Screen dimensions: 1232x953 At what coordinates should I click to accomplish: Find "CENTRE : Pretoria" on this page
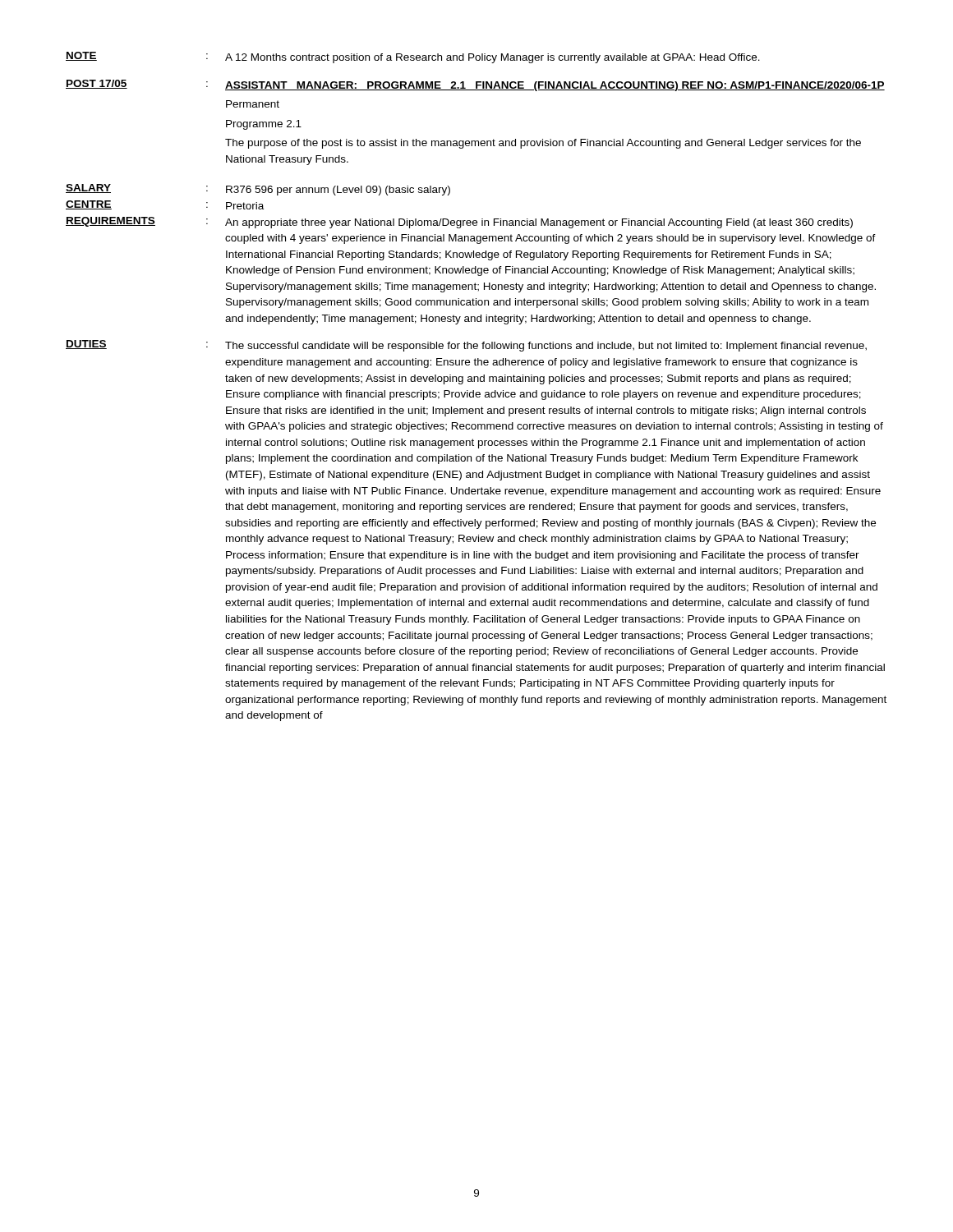tap(88, 205)
